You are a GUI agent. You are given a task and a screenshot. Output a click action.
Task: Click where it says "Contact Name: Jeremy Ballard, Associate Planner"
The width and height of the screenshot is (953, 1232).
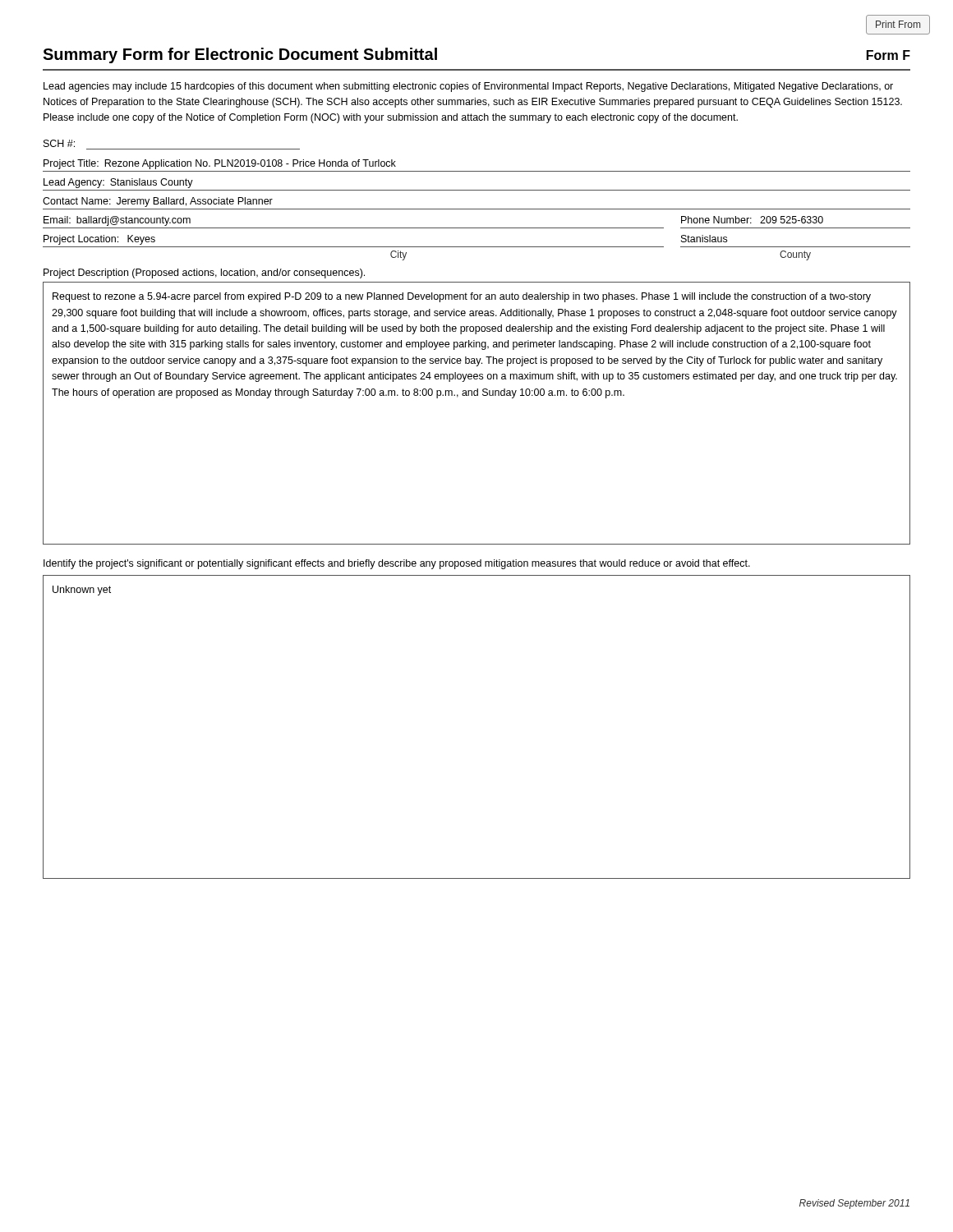(x=476, y=201)
